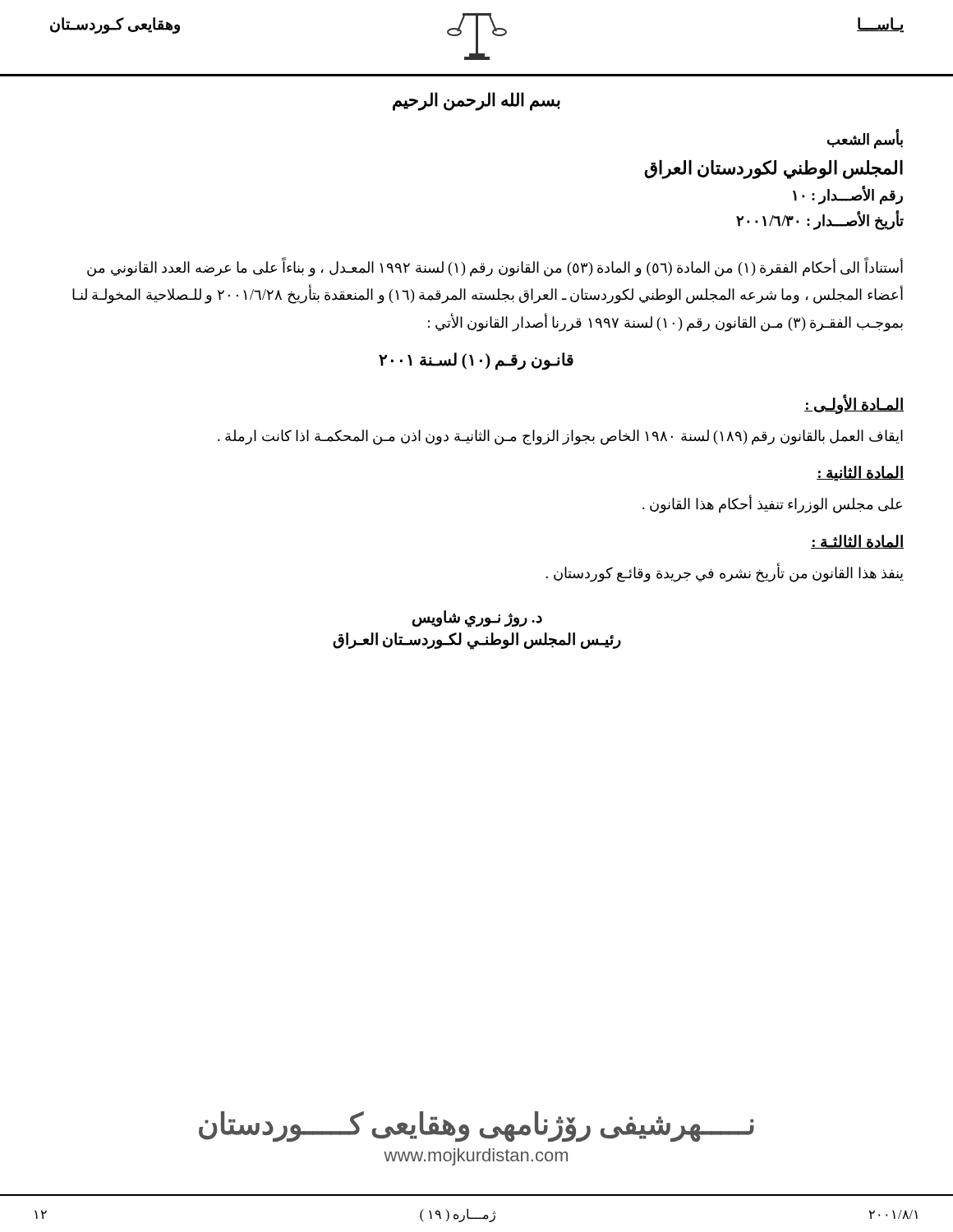The image size is (953, 1232).
Task: Find the region starting "أستناداً الى أحكام الفقرة (١)"
Action: [x=488, y=295]
